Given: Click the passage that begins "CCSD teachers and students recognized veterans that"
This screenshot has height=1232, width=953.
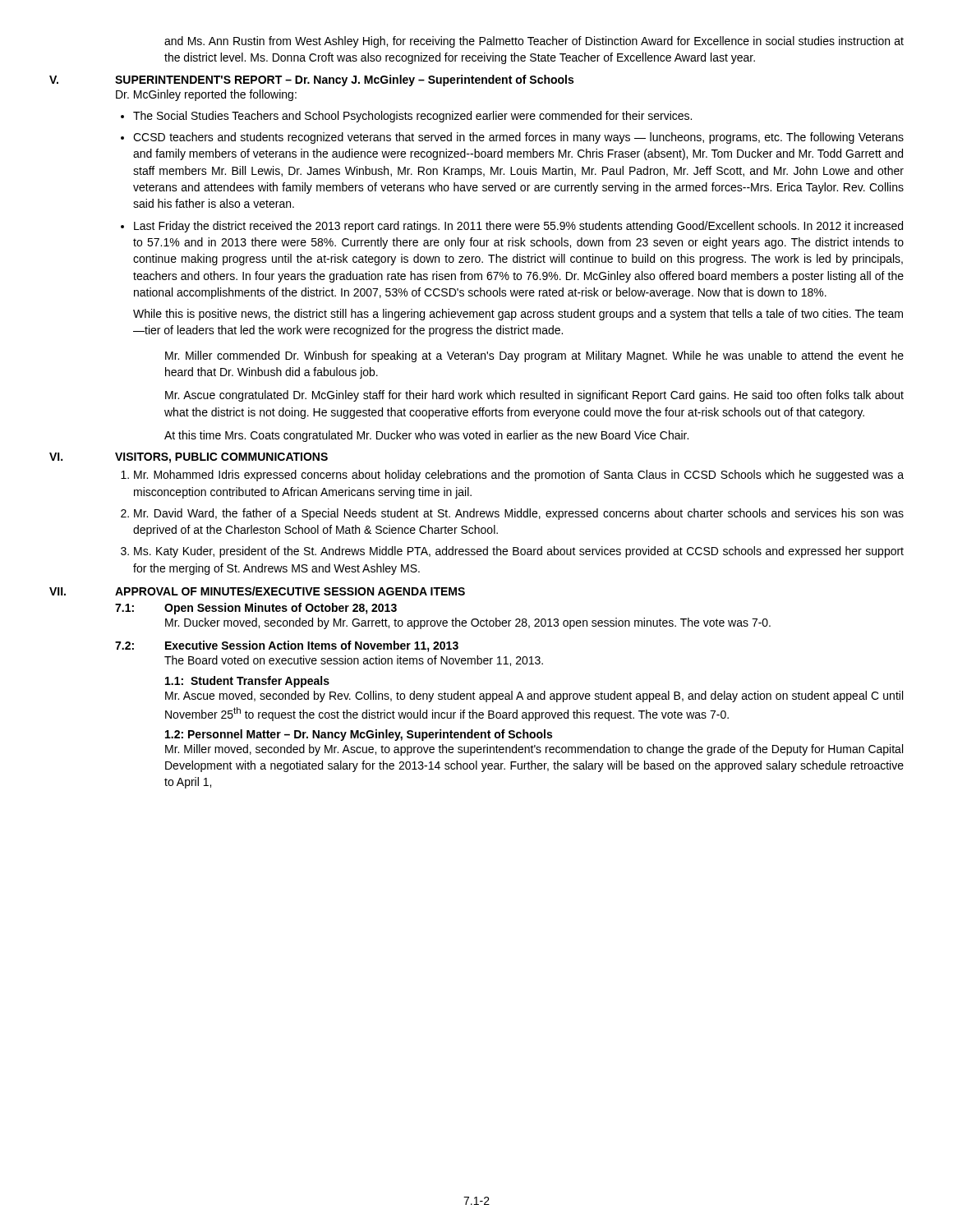Looking at the screenshot, I should click(518, 171).
